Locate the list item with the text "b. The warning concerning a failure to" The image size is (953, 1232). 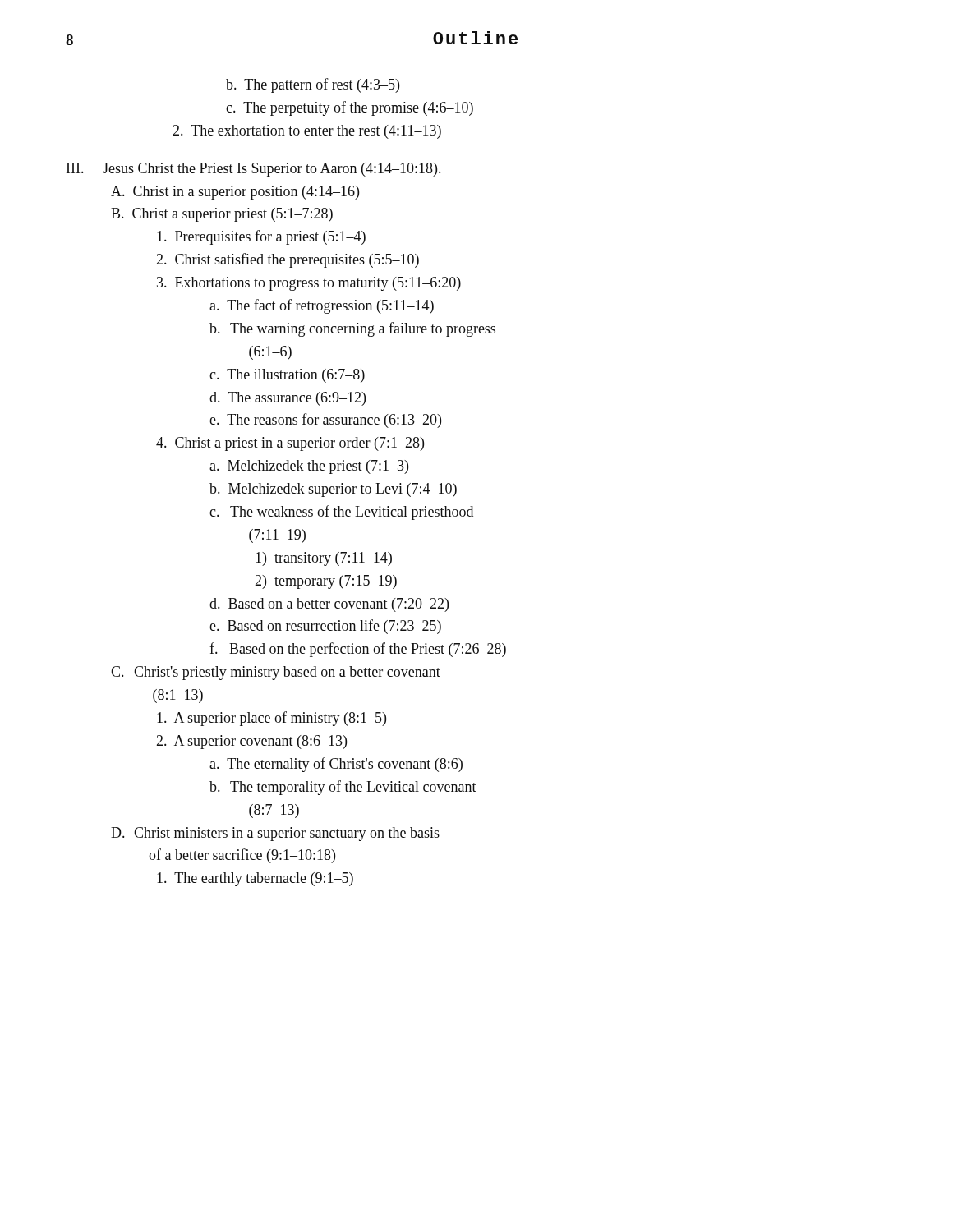tap(353, 341)
